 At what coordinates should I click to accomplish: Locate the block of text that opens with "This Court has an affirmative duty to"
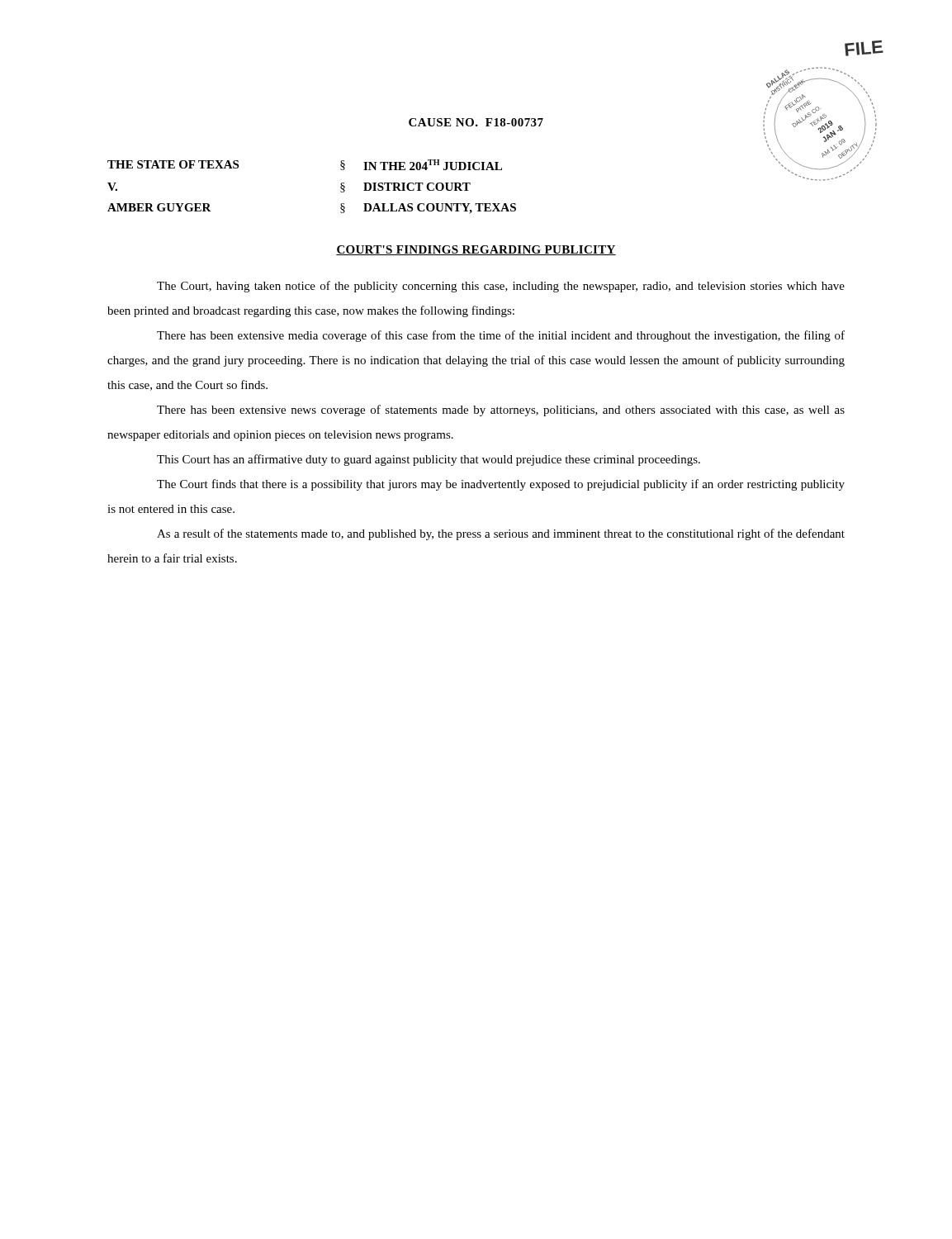[x=429, y=459]
